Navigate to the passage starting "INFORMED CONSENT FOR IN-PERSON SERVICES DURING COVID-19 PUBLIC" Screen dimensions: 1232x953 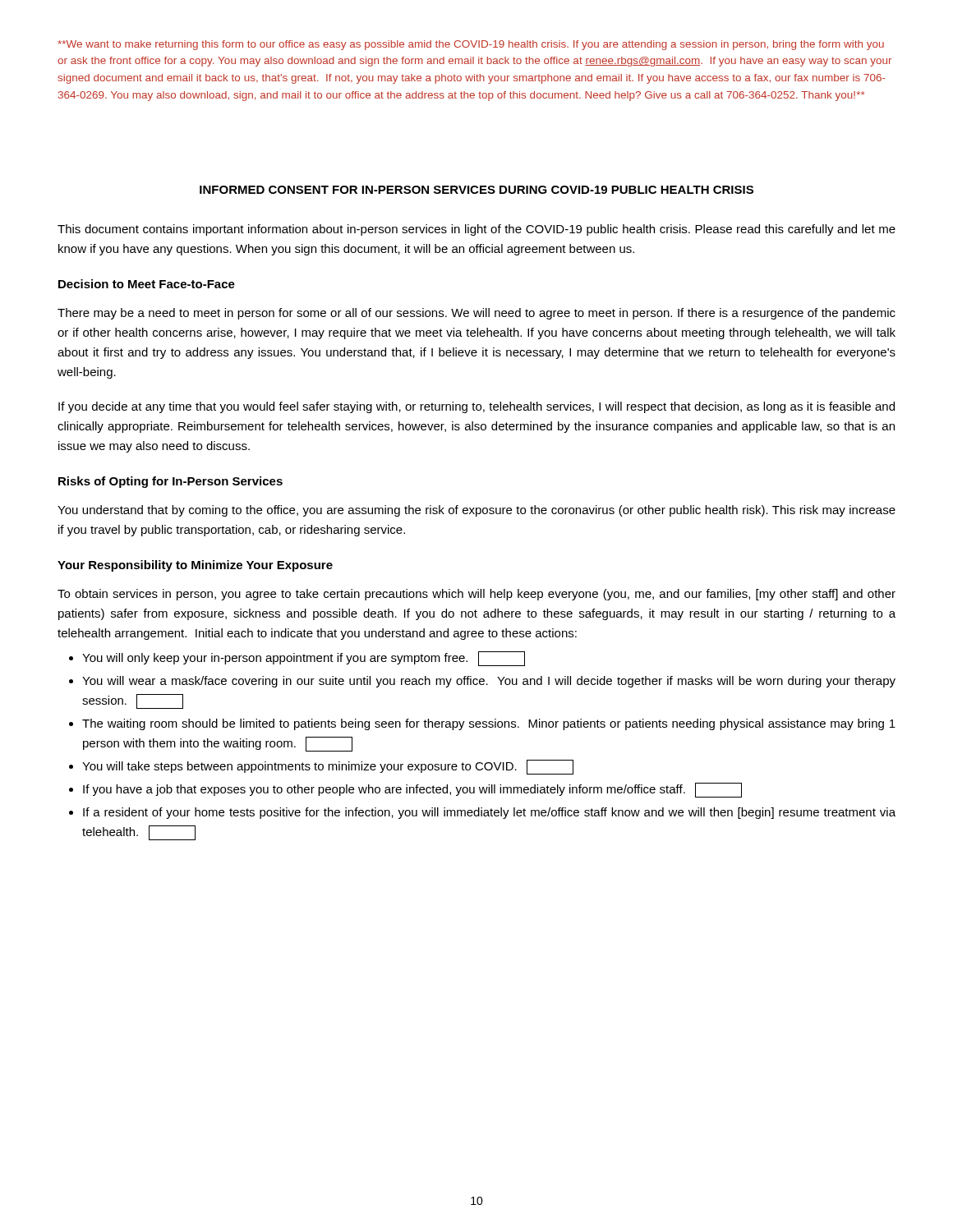(476, 189)
